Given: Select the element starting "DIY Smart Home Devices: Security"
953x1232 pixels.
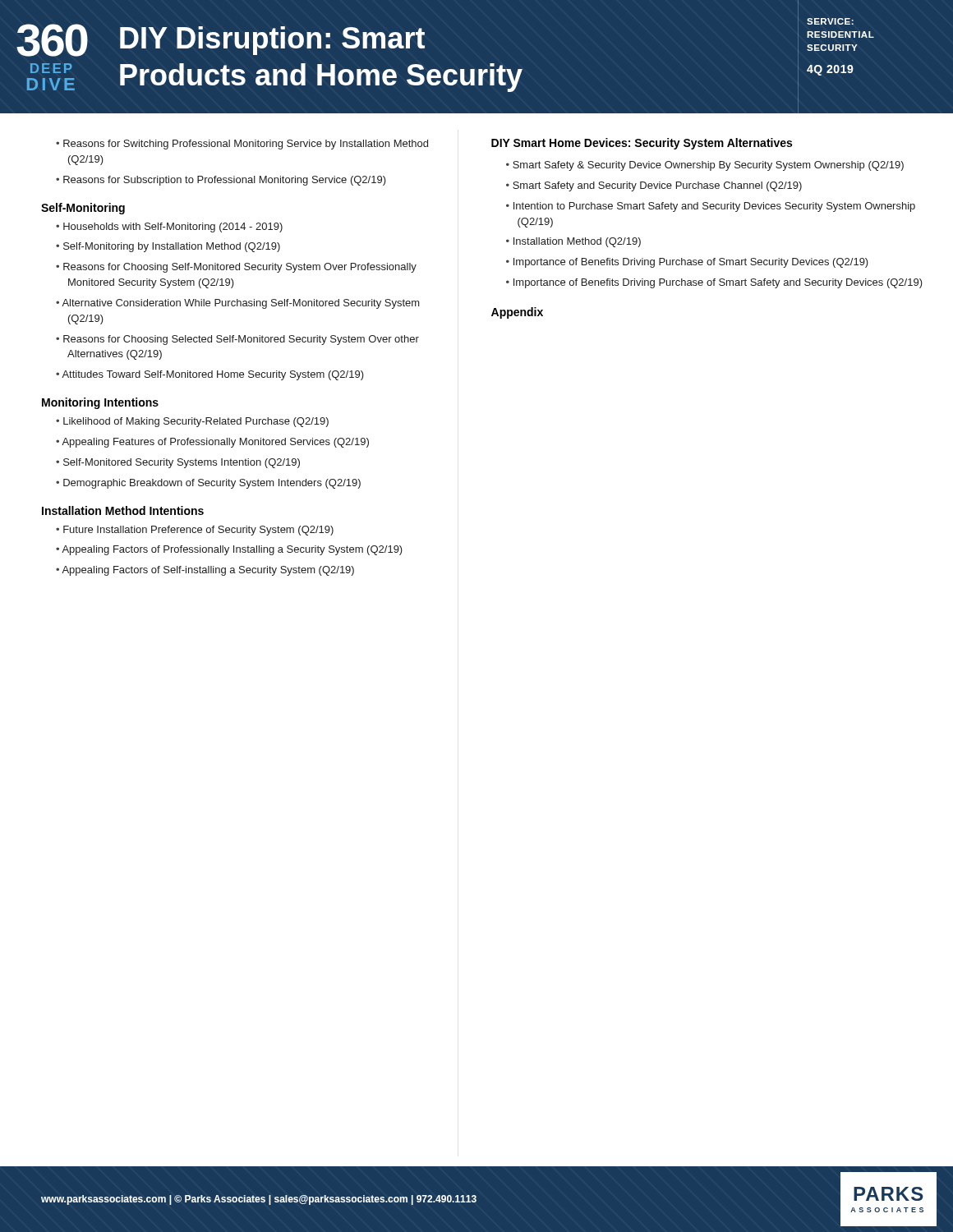Looking at the screenshot, I should pyautogui.click(x=642, y=143).
